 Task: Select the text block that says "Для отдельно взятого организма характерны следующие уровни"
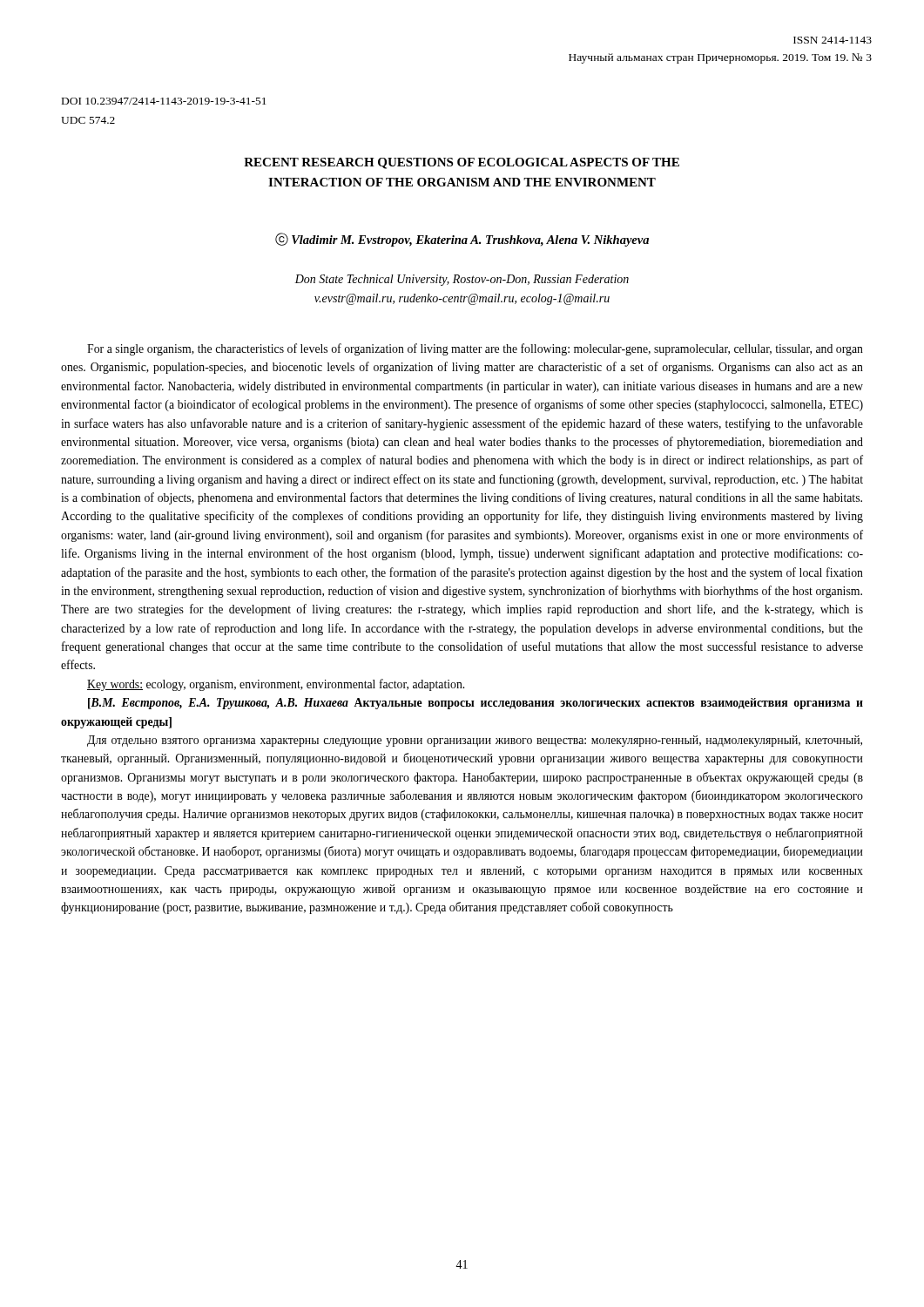(x=462, y=824)
